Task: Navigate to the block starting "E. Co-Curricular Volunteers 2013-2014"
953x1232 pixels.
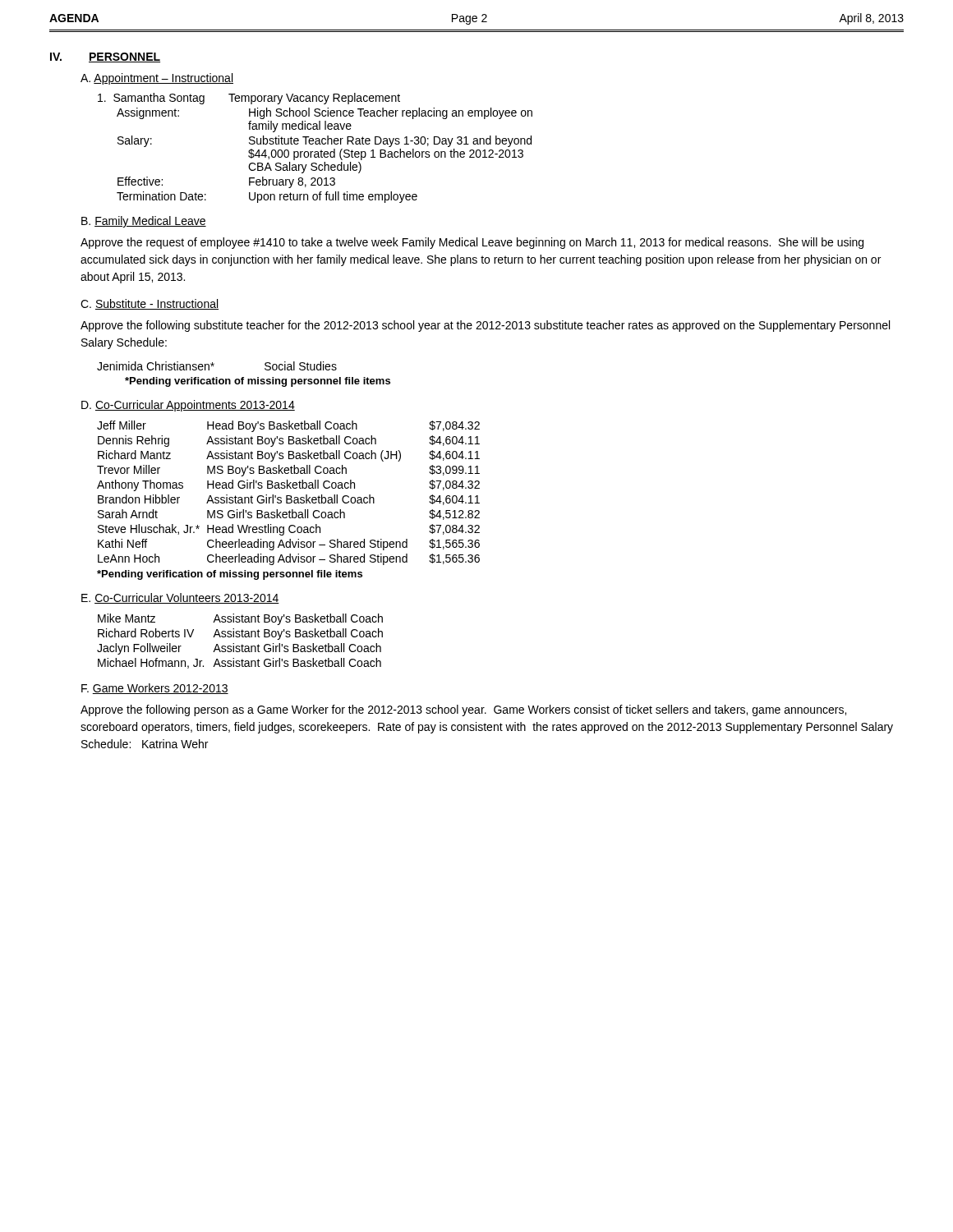Action: [180, 598]
